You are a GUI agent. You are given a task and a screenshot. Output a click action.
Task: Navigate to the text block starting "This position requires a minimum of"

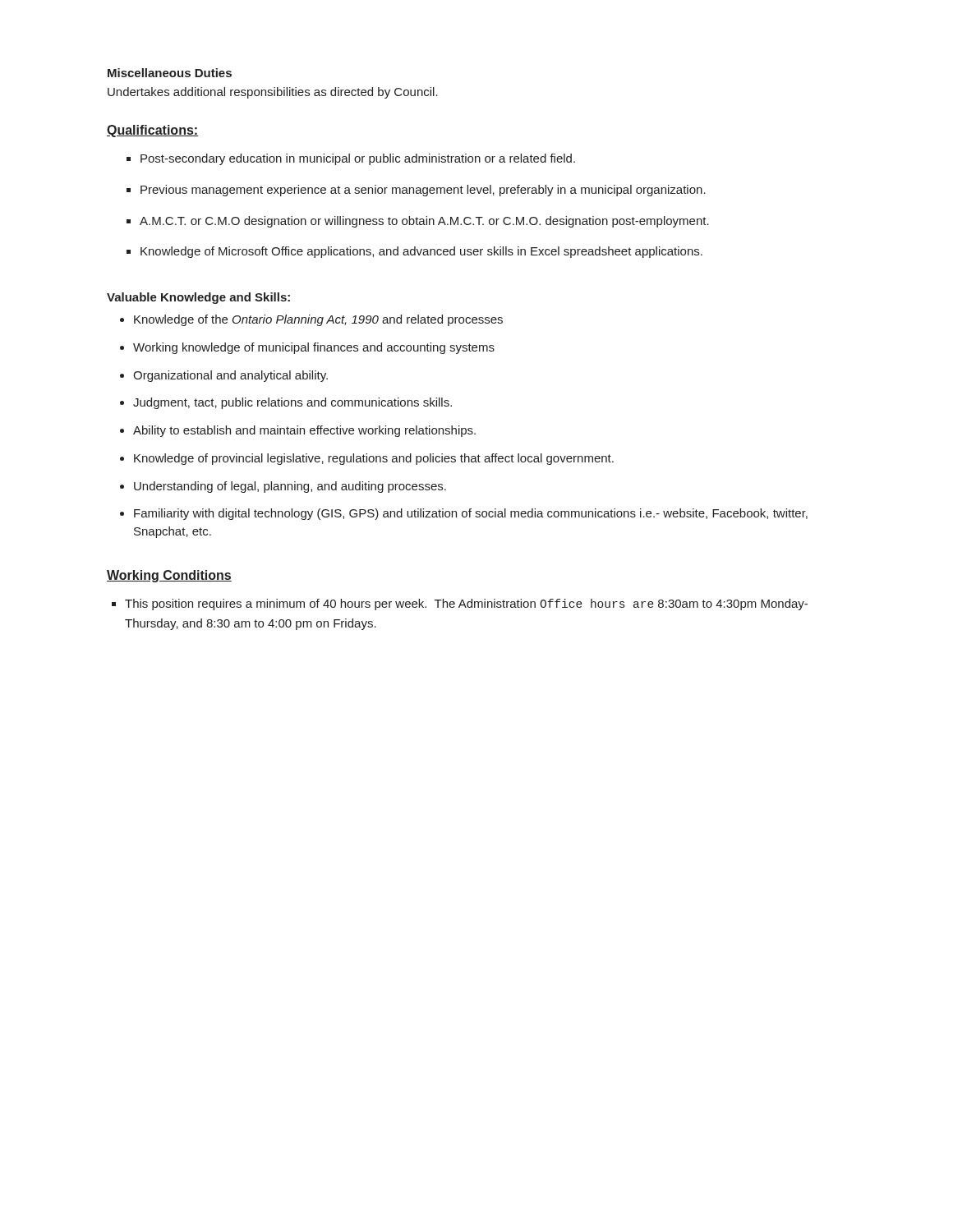click(476, 613)
